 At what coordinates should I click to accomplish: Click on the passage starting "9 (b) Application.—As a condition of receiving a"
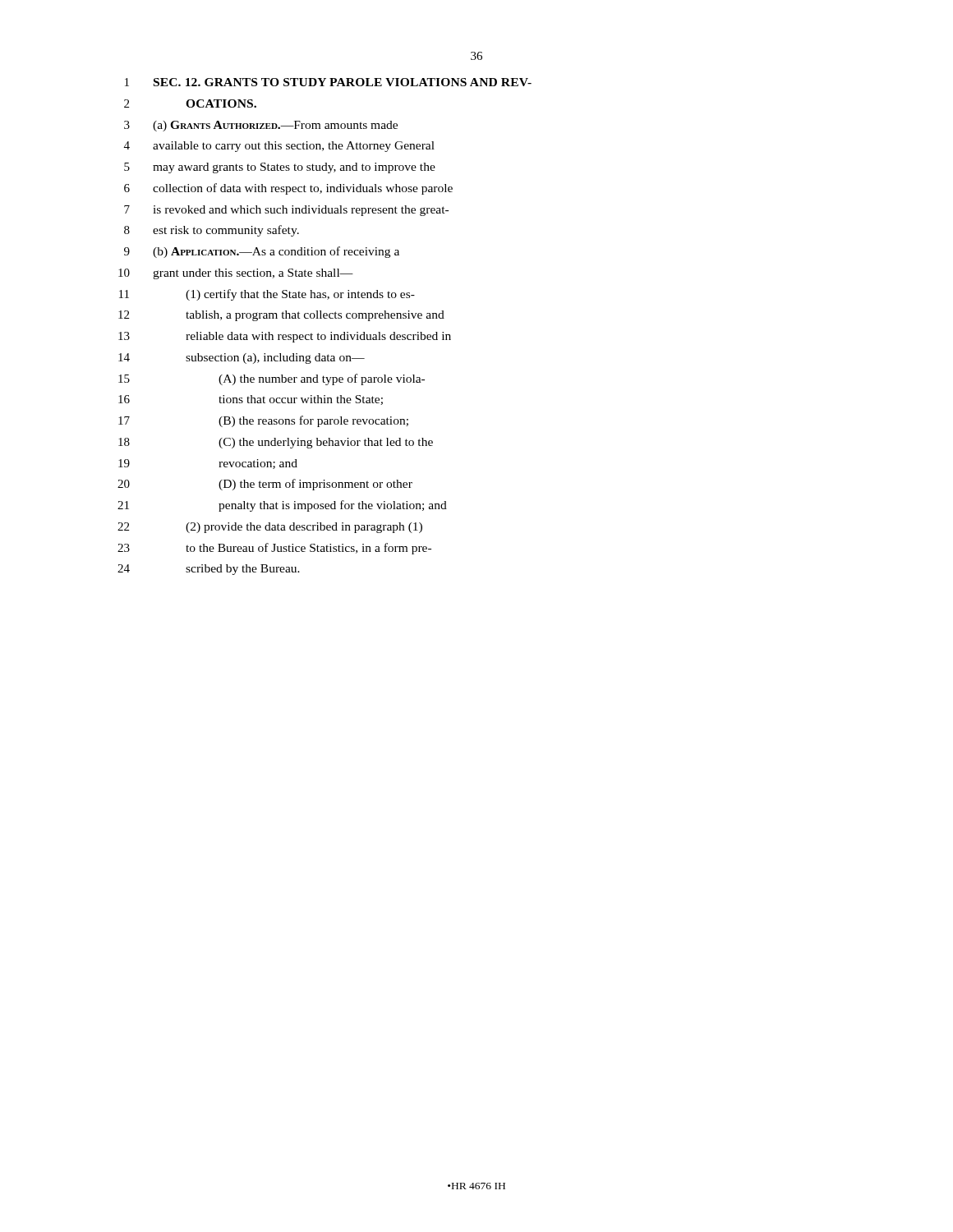pos(262,252)
